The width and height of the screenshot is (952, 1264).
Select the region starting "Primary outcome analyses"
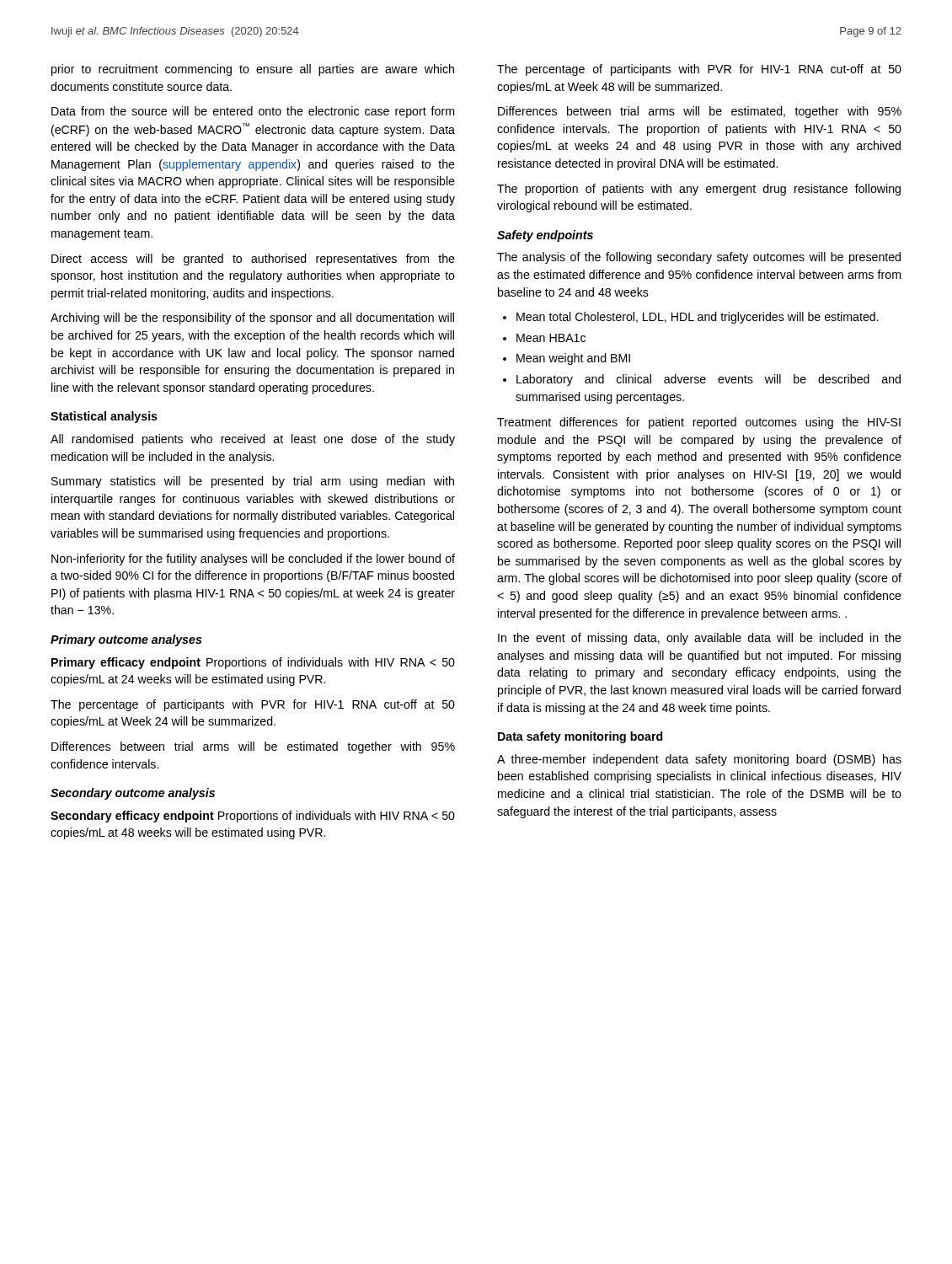[x=126, y=640]
